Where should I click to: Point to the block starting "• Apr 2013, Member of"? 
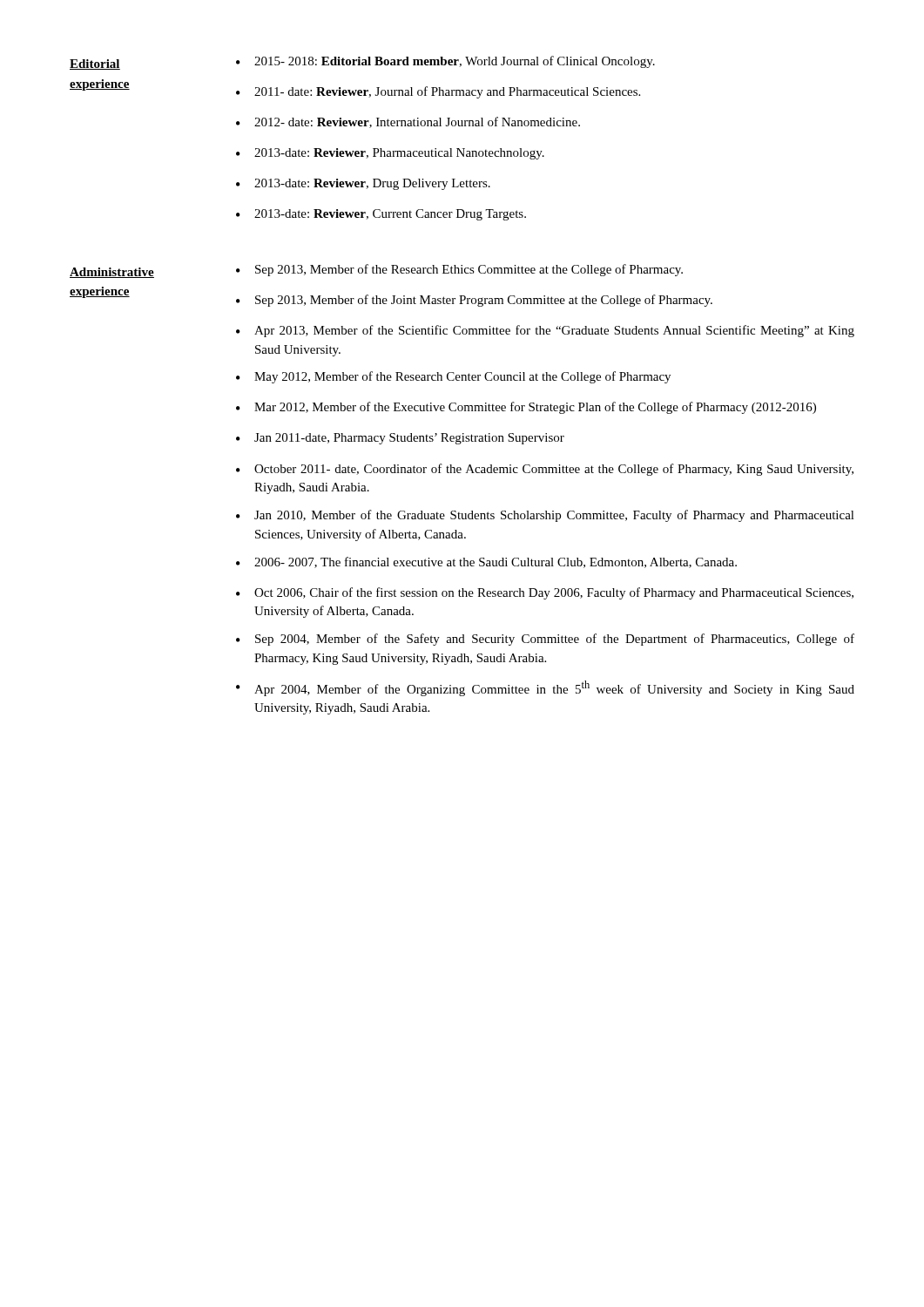545,340
